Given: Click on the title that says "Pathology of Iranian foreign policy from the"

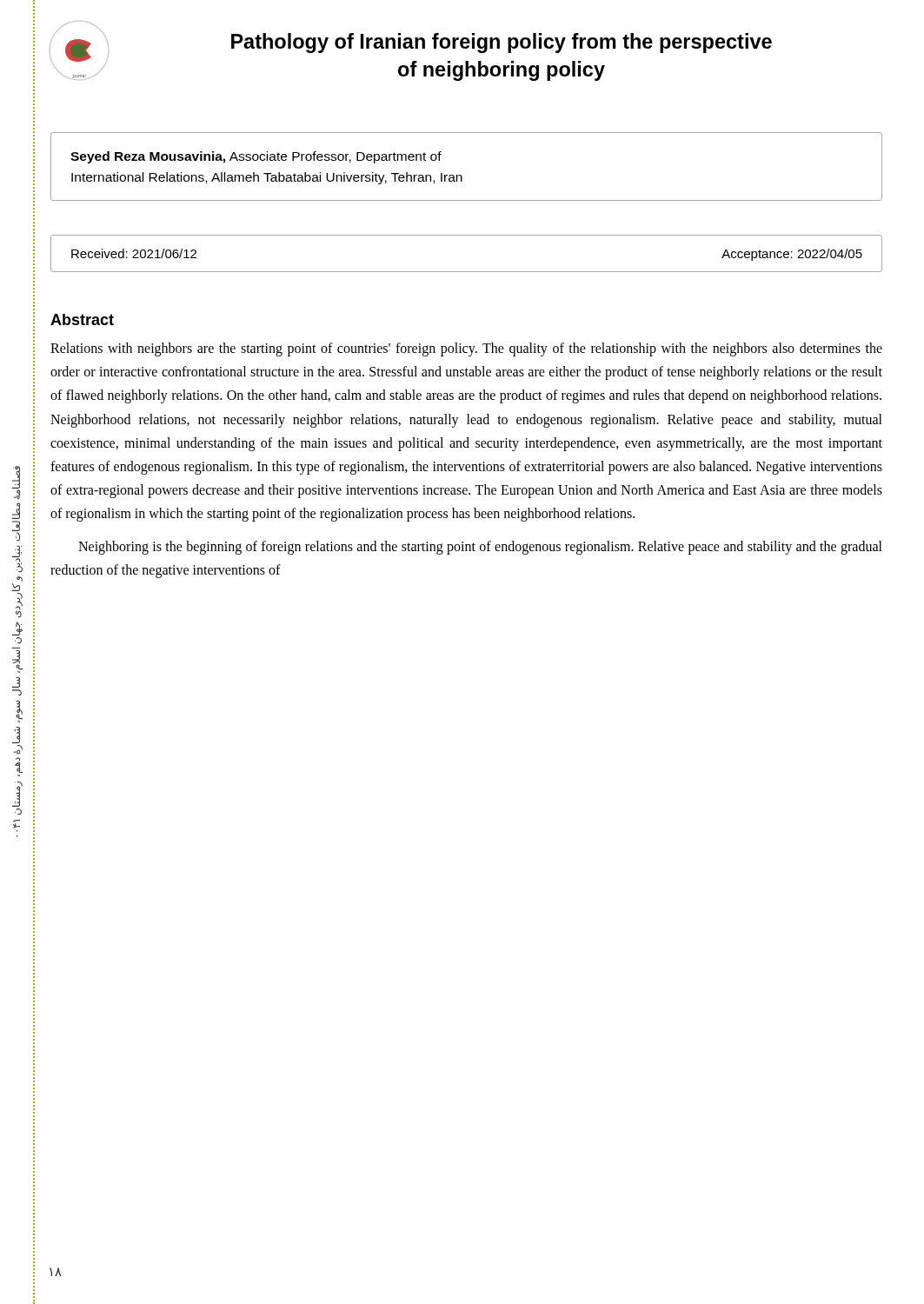Looking at the screenshot, I should pyautogui.click(x=501, y=56).
